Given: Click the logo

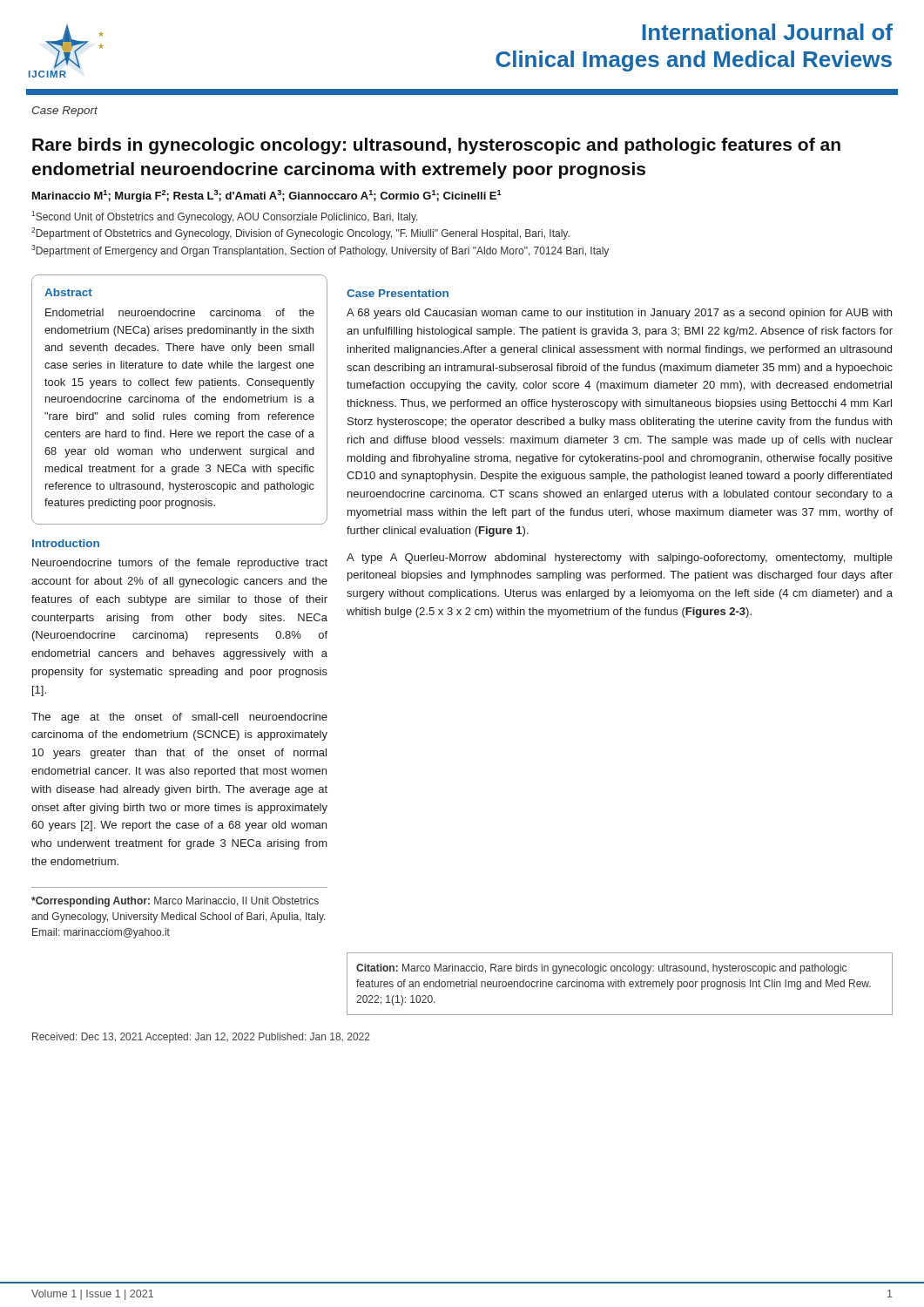Looking at the screenshot, I should [67, 51].
